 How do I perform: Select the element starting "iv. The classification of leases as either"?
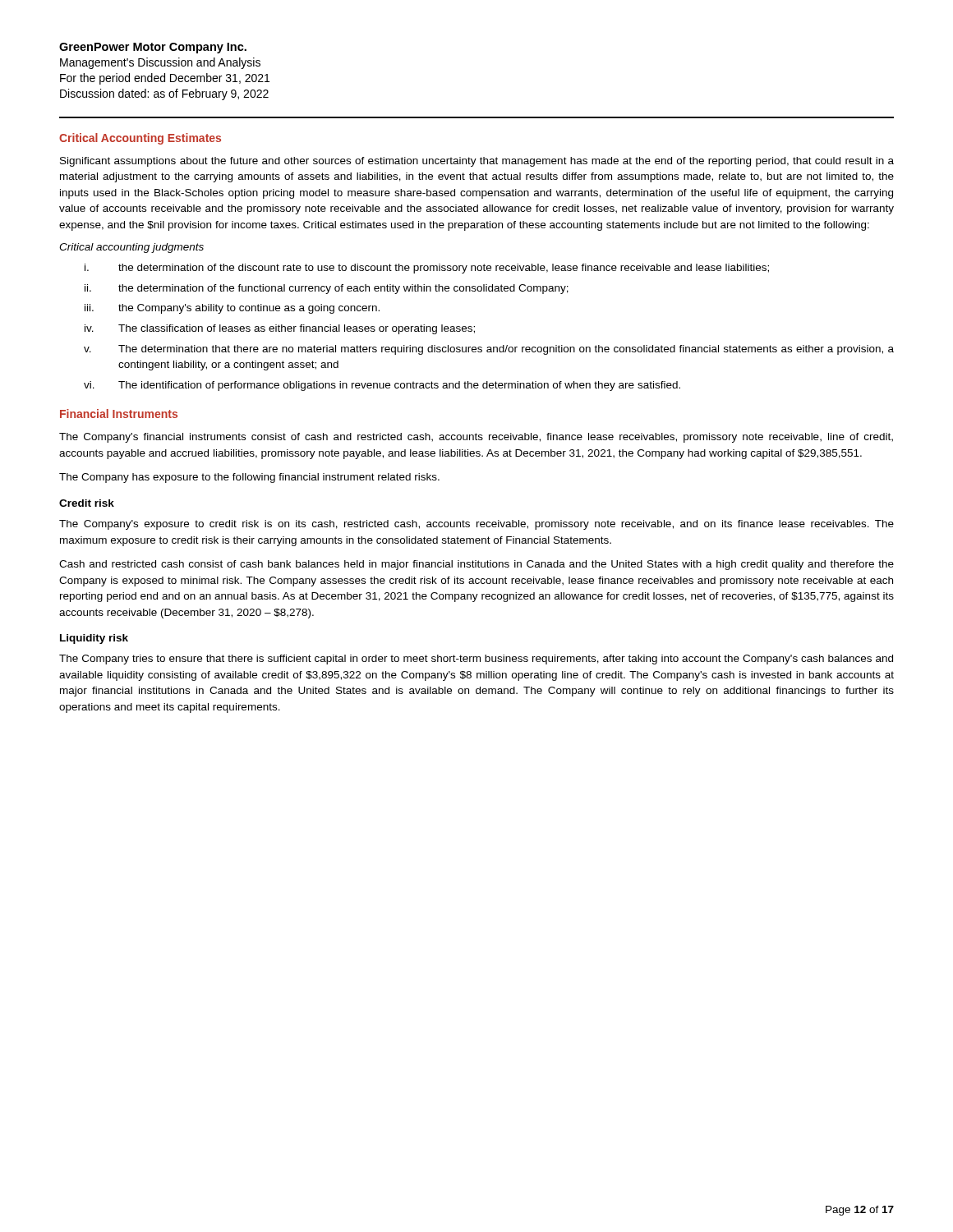pyautogui.click(x=476, y=328)
